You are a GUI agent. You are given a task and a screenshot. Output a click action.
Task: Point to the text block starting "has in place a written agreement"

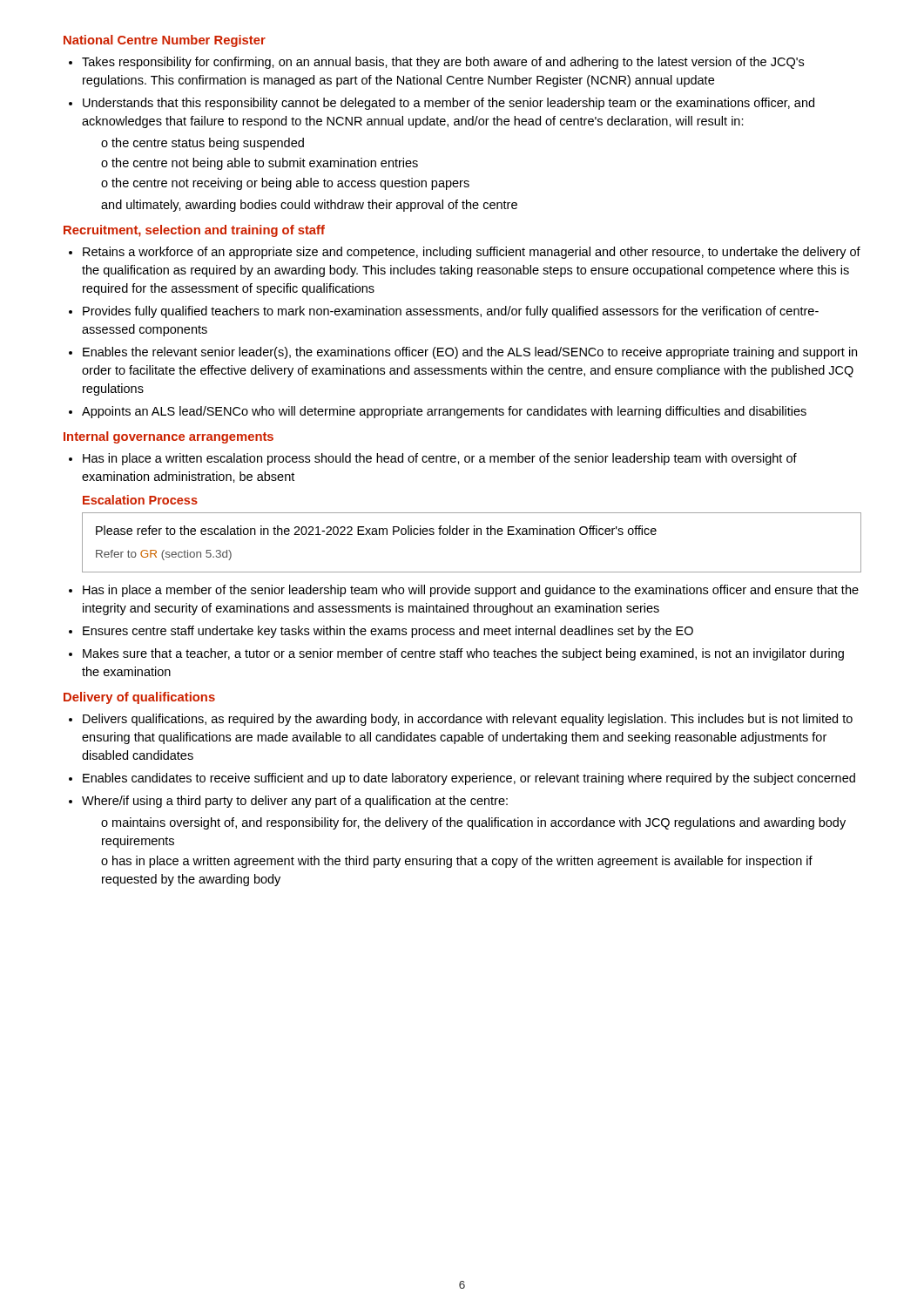click(457, 870)
